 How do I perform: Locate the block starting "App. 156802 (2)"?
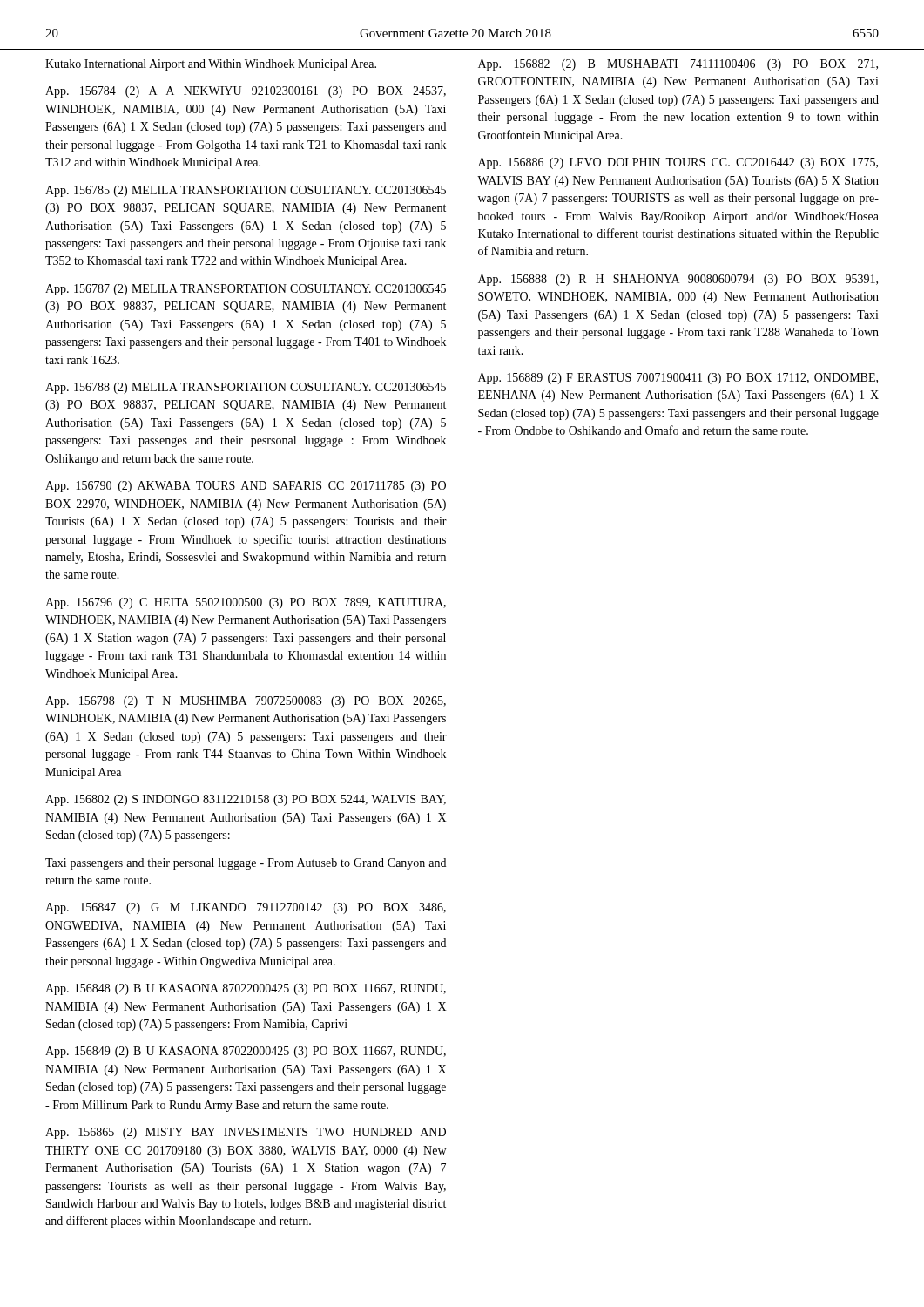tap(246, 817)
